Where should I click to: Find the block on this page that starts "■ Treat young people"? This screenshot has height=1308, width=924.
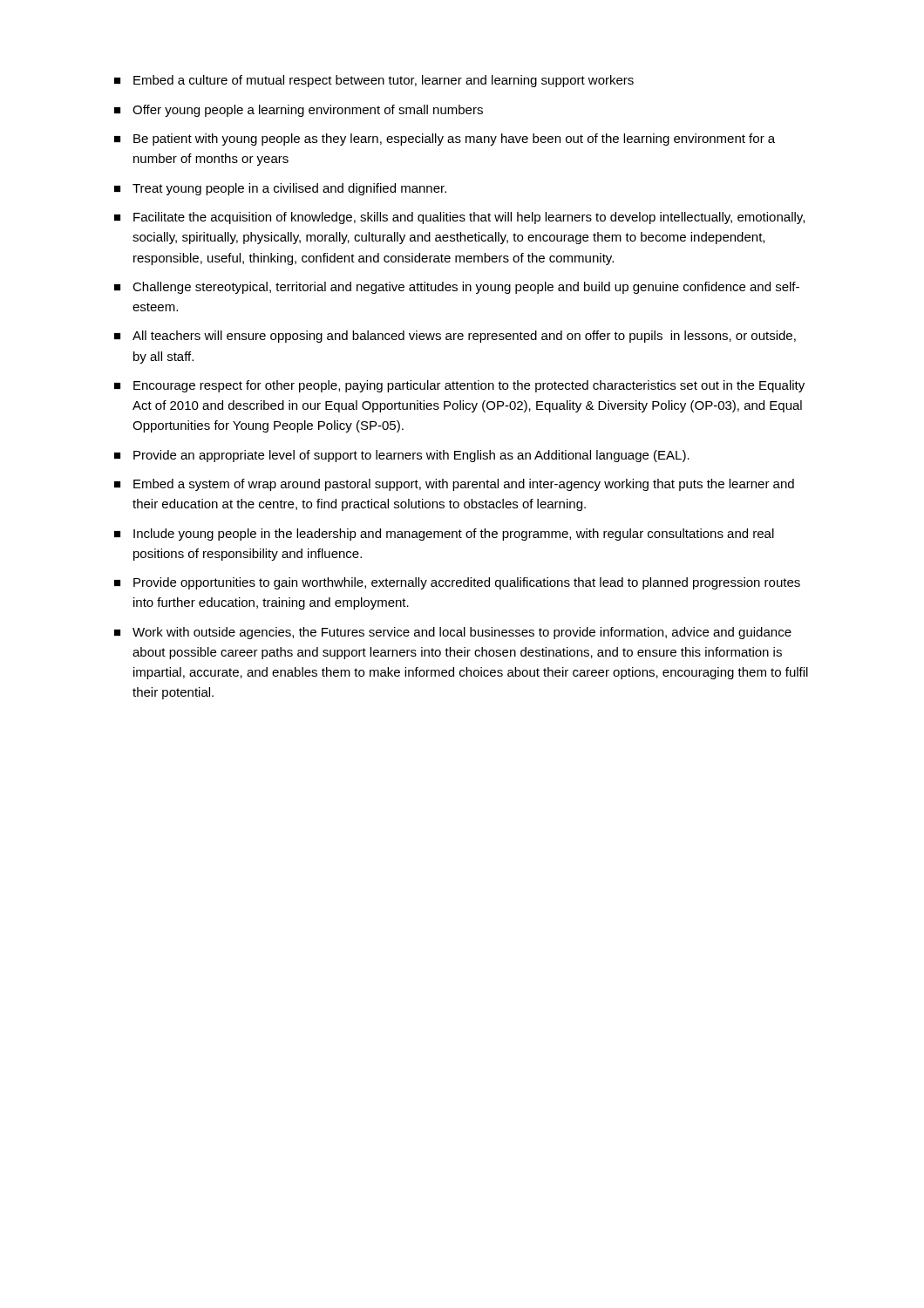tap(280, 189)
